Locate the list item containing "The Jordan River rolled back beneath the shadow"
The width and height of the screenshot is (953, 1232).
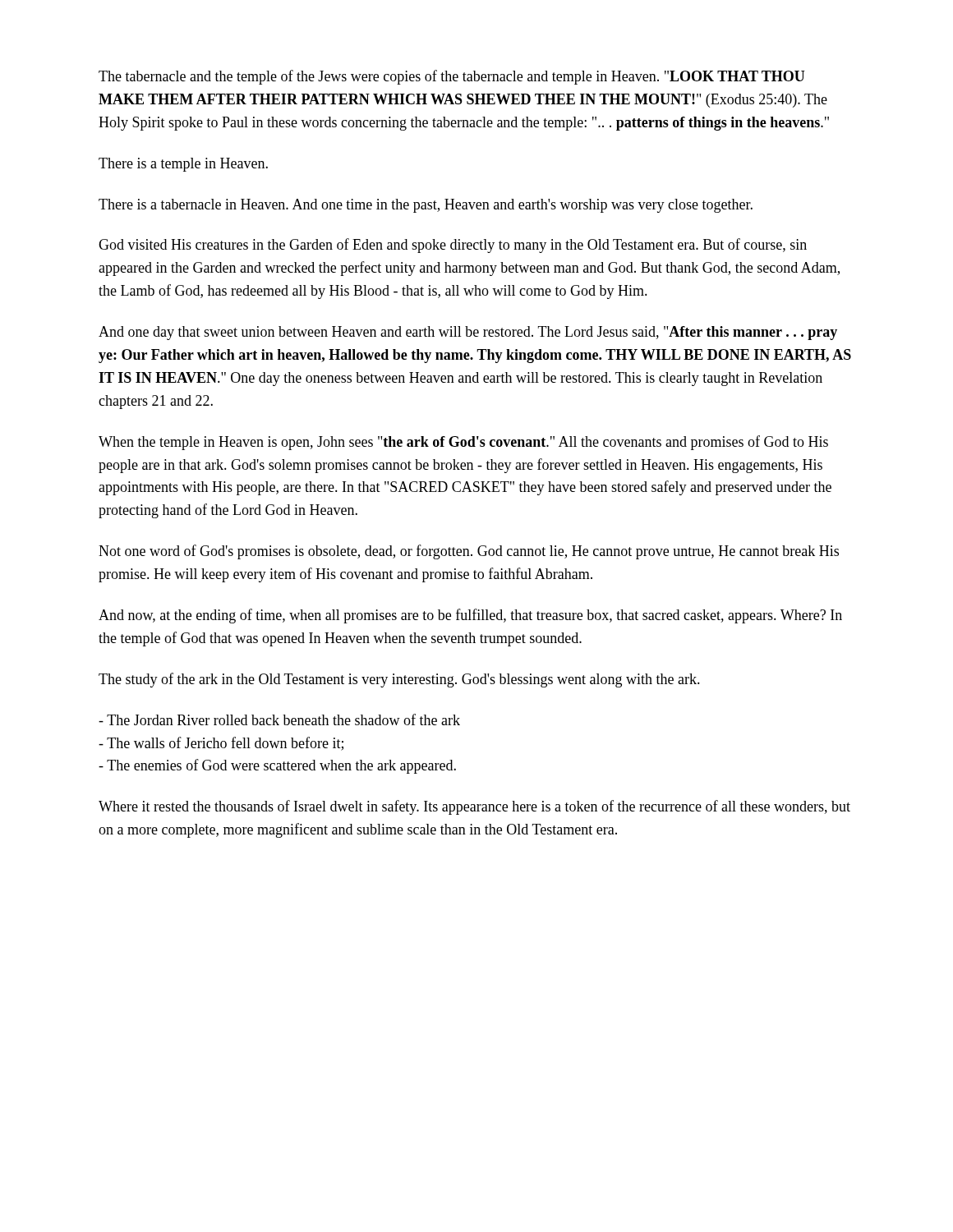[279, 720]
